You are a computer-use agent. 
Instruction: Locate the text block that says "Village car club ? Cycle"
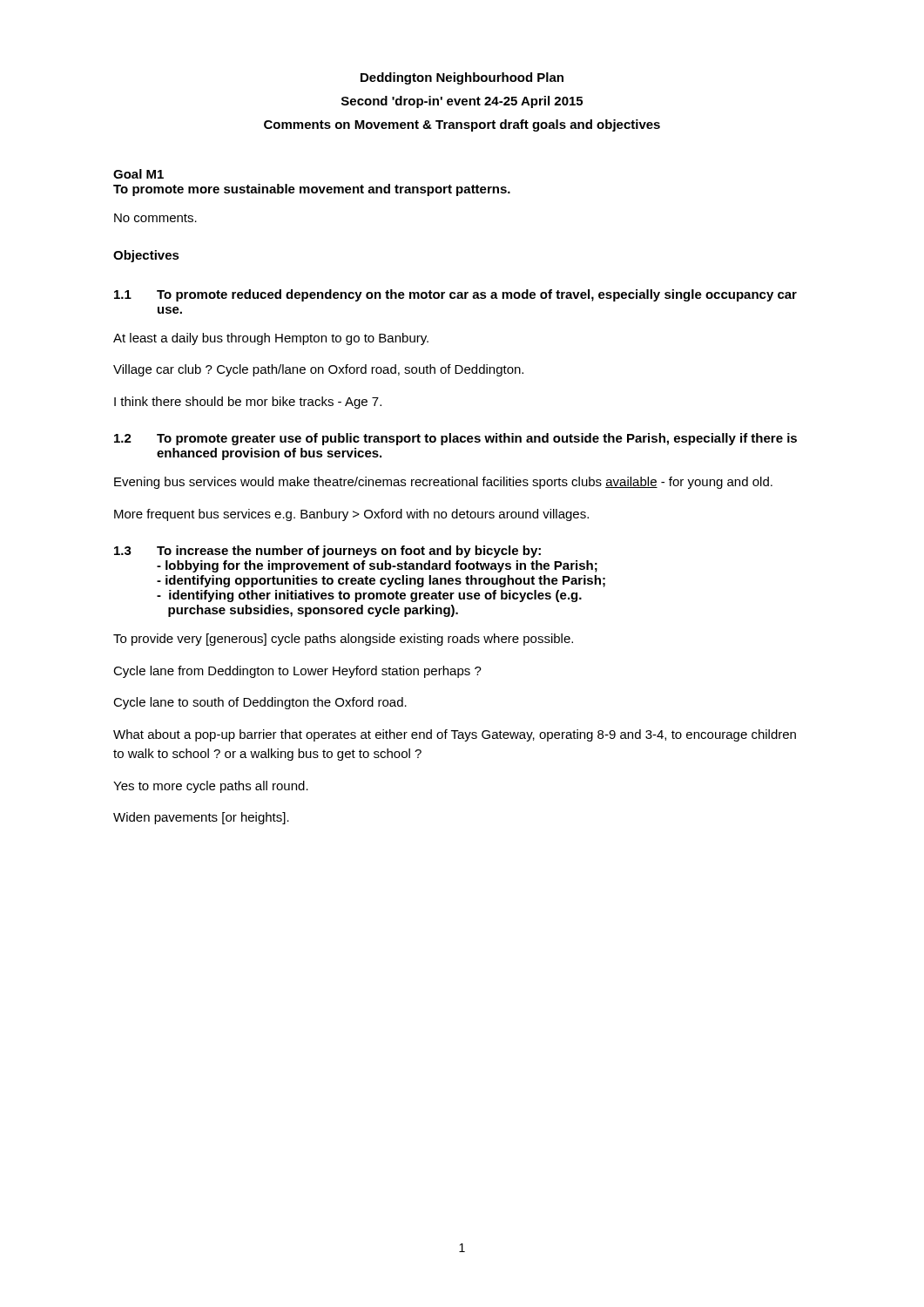pyautogui.click(x=319, y=369)
